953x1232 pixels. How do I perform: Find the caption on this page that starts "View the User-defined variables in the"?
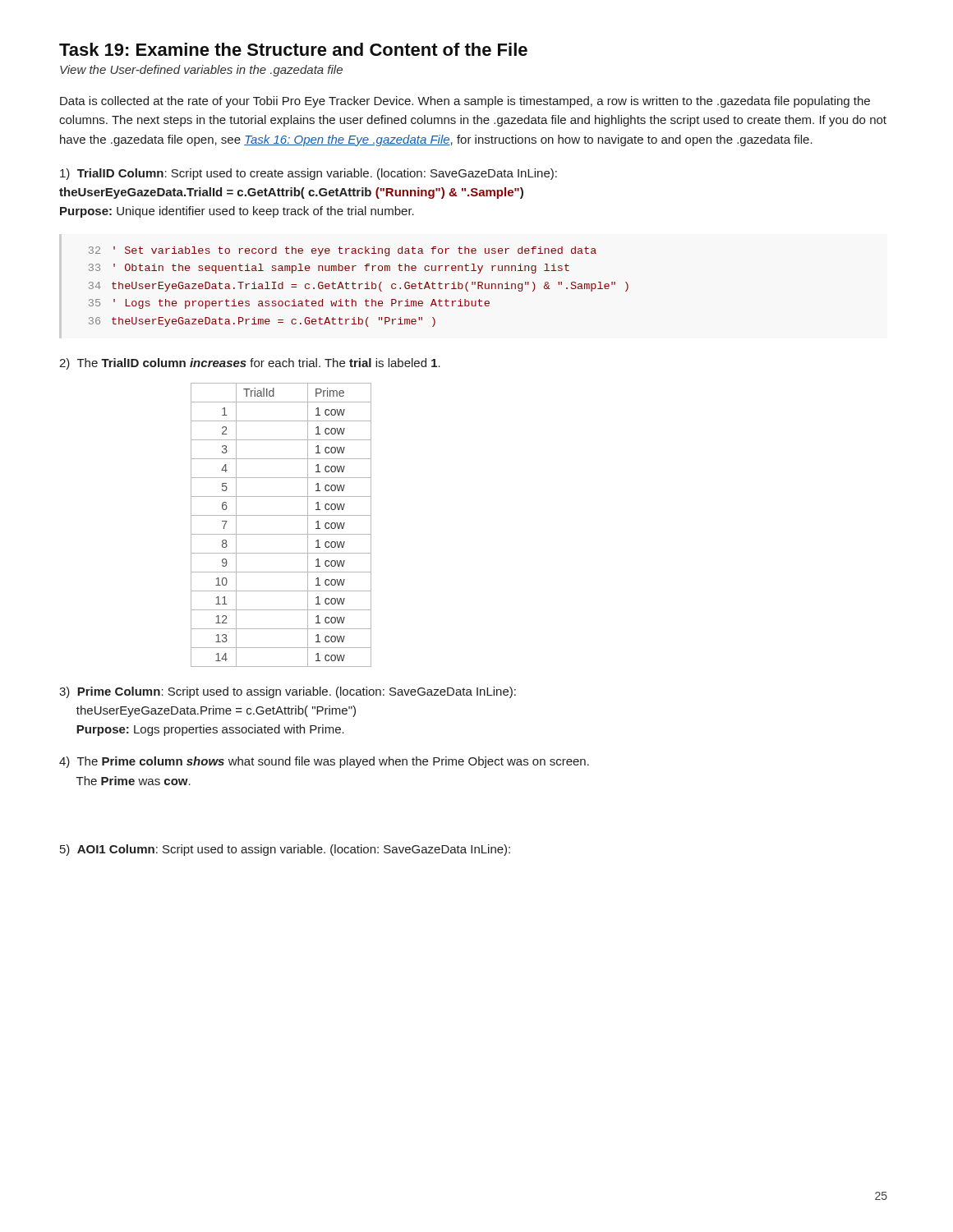[x=201, y=69]
